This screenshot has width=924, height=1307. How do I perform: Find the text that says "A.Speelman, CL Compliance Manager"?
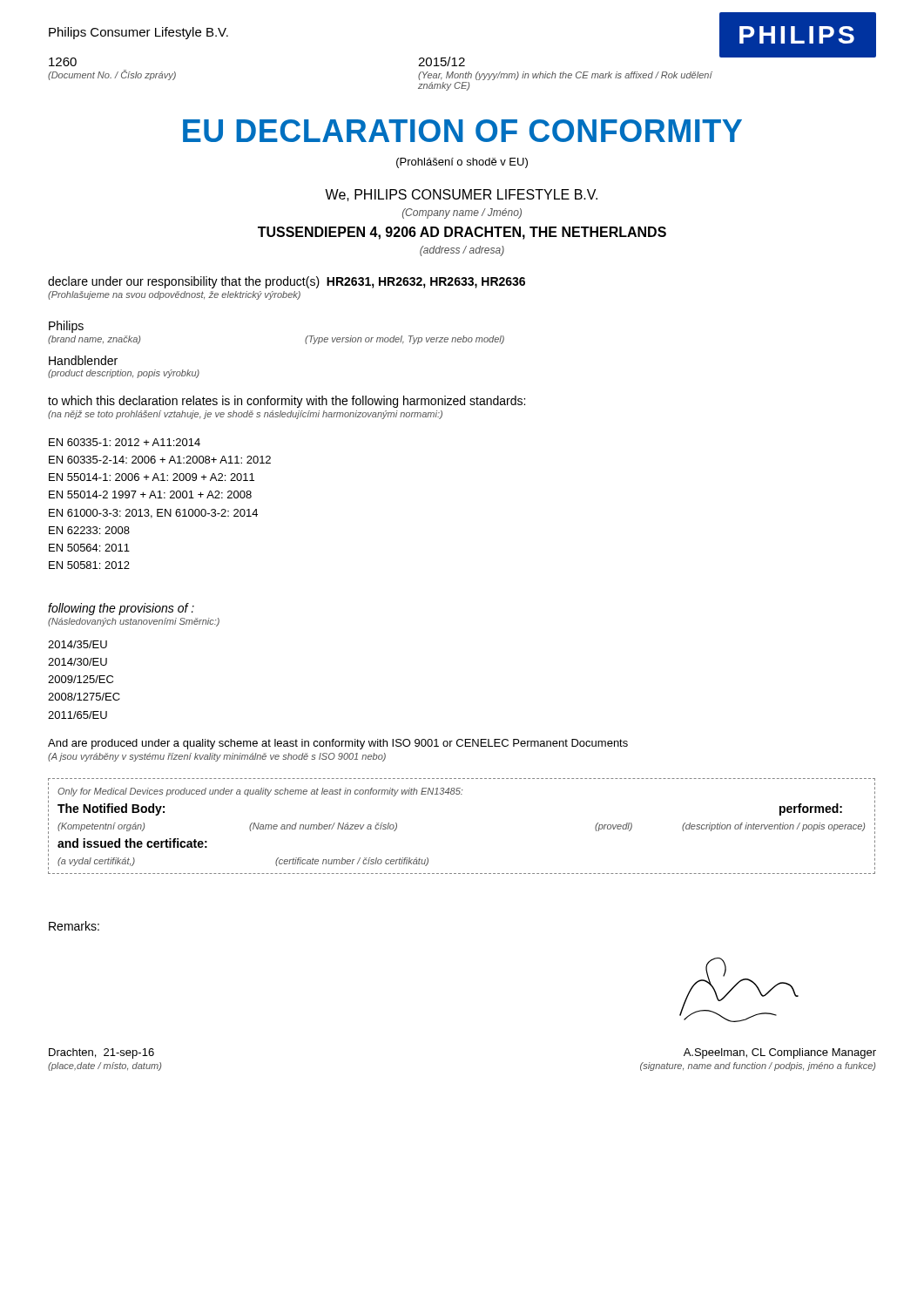(x=780, y=1052)
